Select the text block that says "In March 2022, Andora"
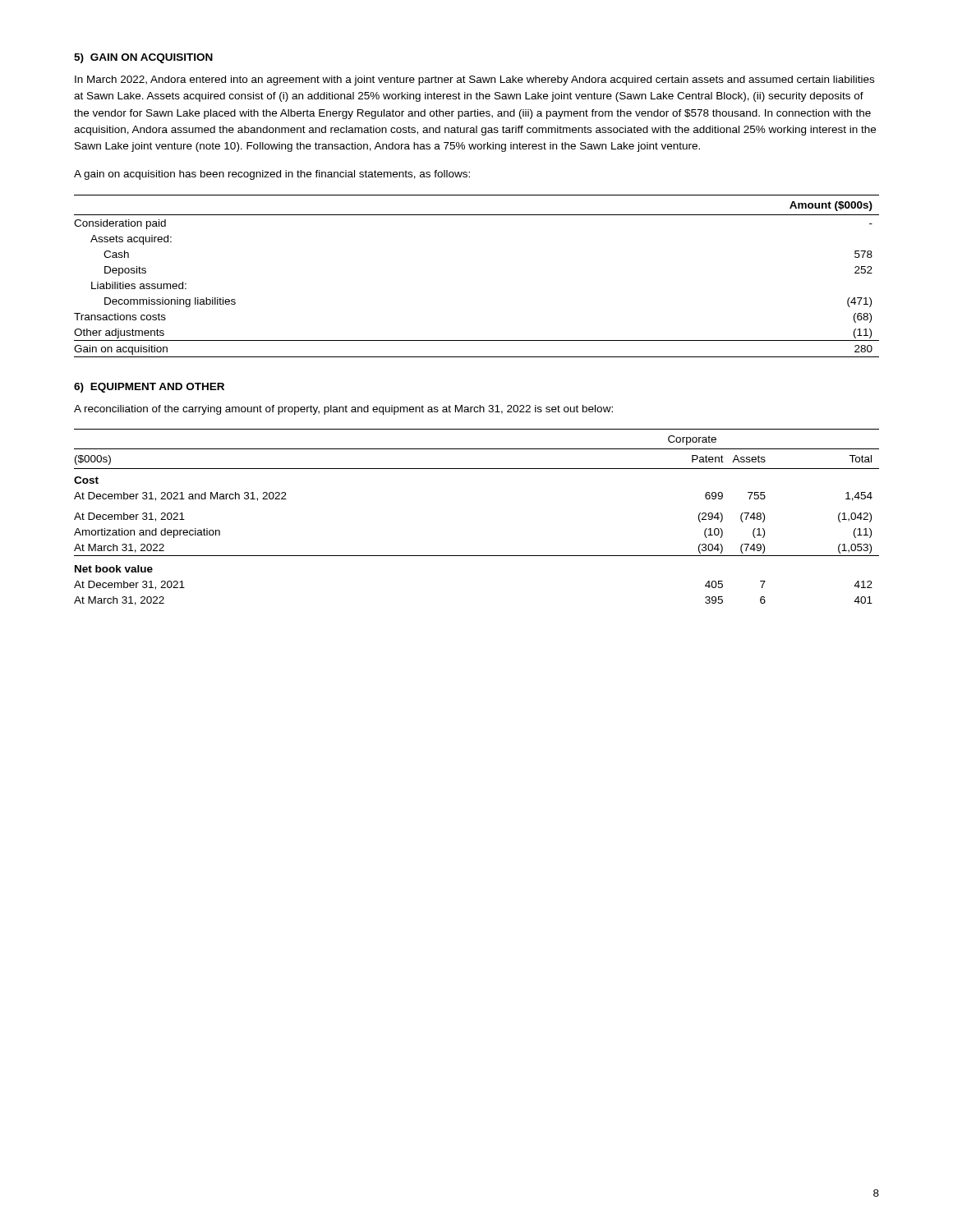Image resolution: width=953 pixels, height=1232 pixels. point(475,112)
